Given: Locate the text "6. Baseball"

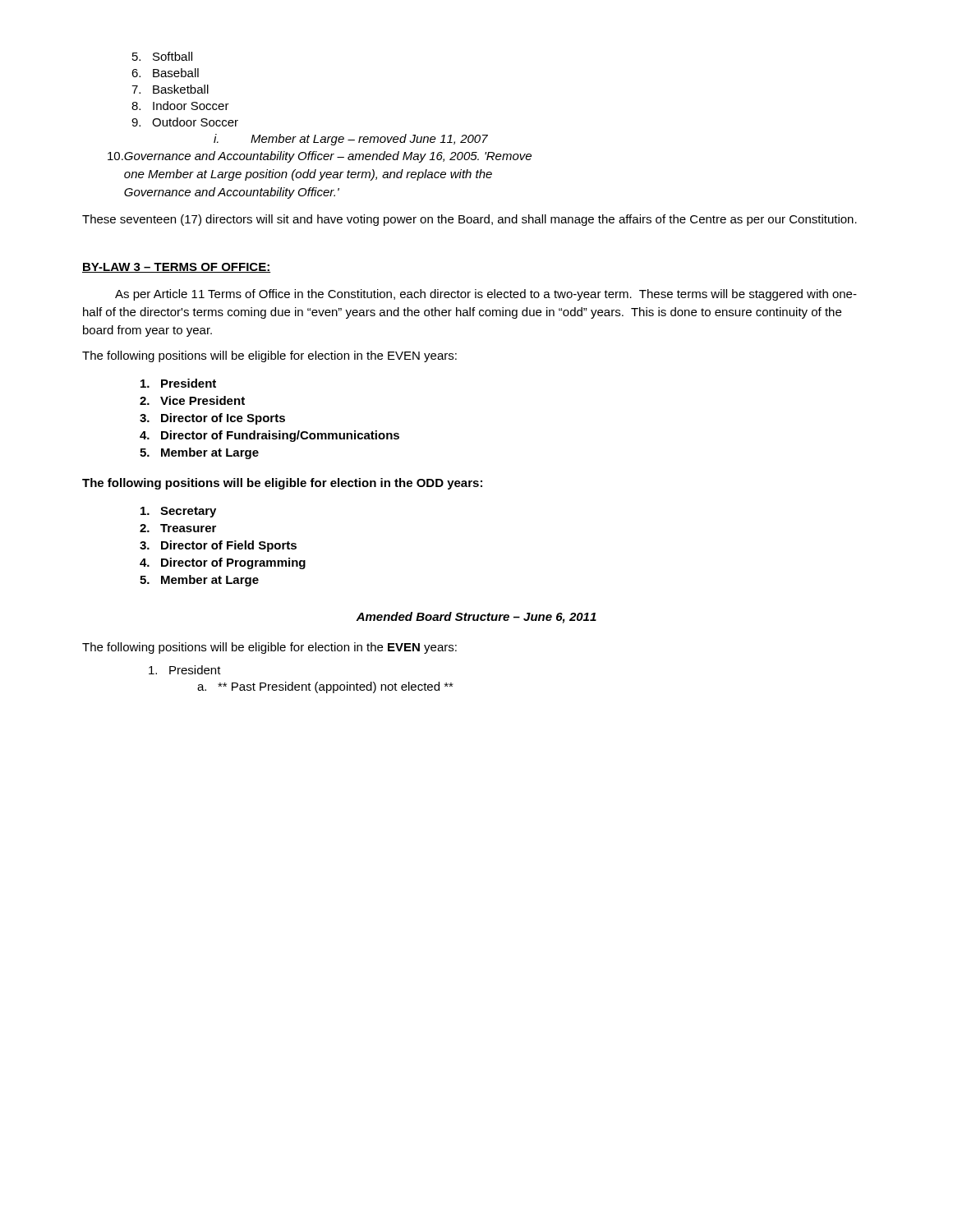Looking at the screenshot, I should 165,73.
